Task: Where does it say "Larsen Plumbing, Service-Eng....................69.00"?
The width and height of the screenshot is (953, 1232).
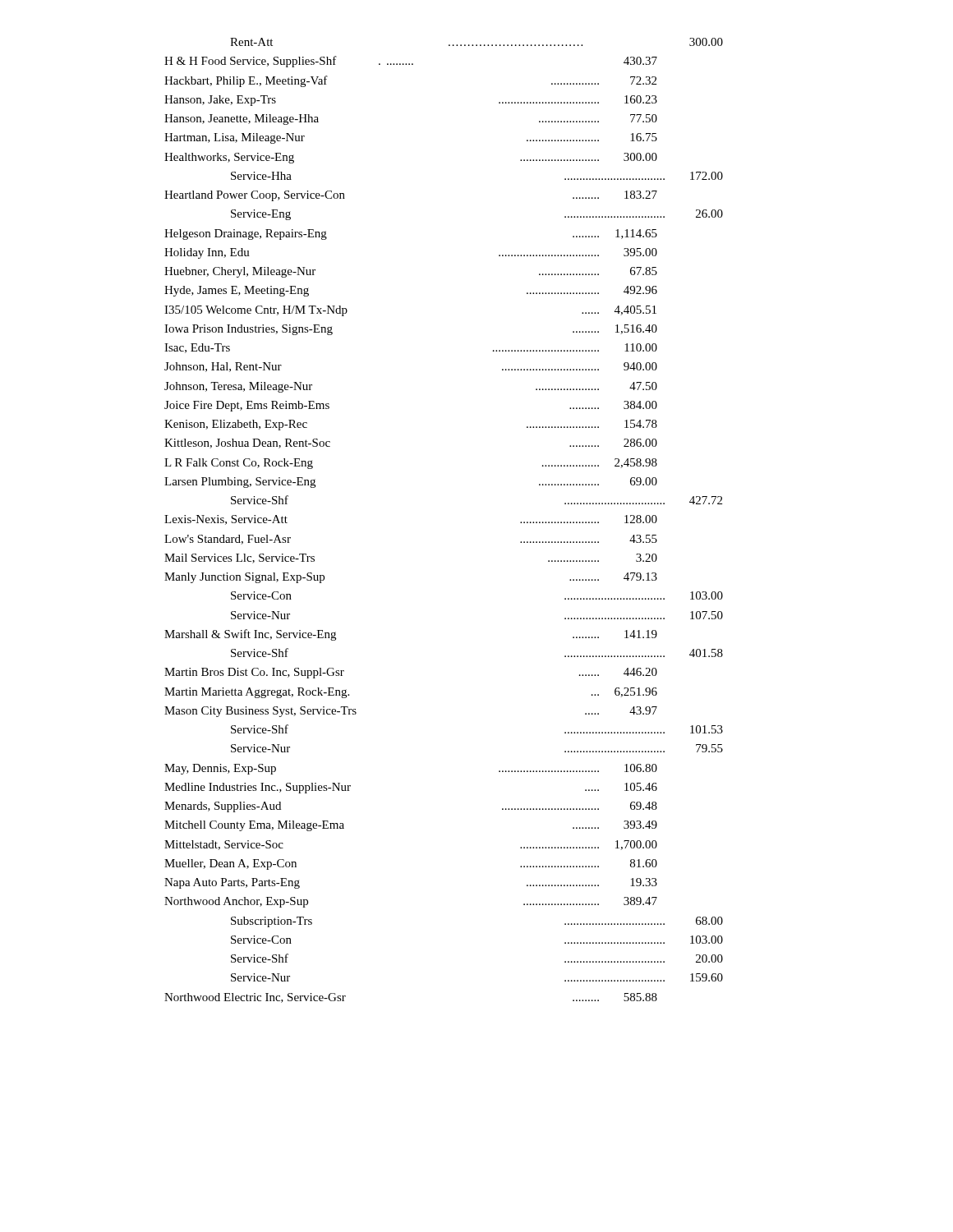Action: coord(238,483)
